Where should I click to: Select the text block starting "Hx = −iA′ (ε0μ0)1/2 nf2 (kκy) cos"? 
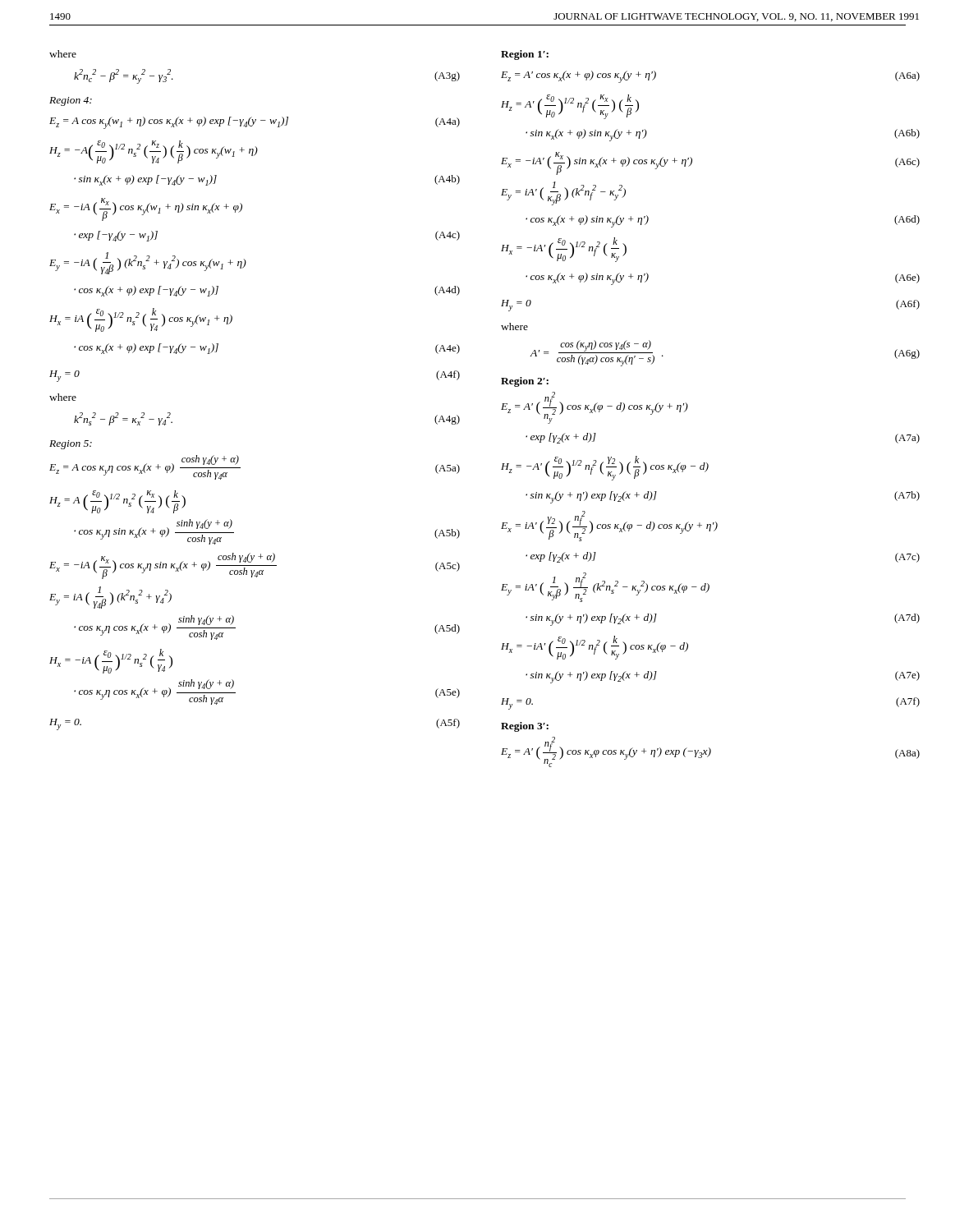coord(595,648)
